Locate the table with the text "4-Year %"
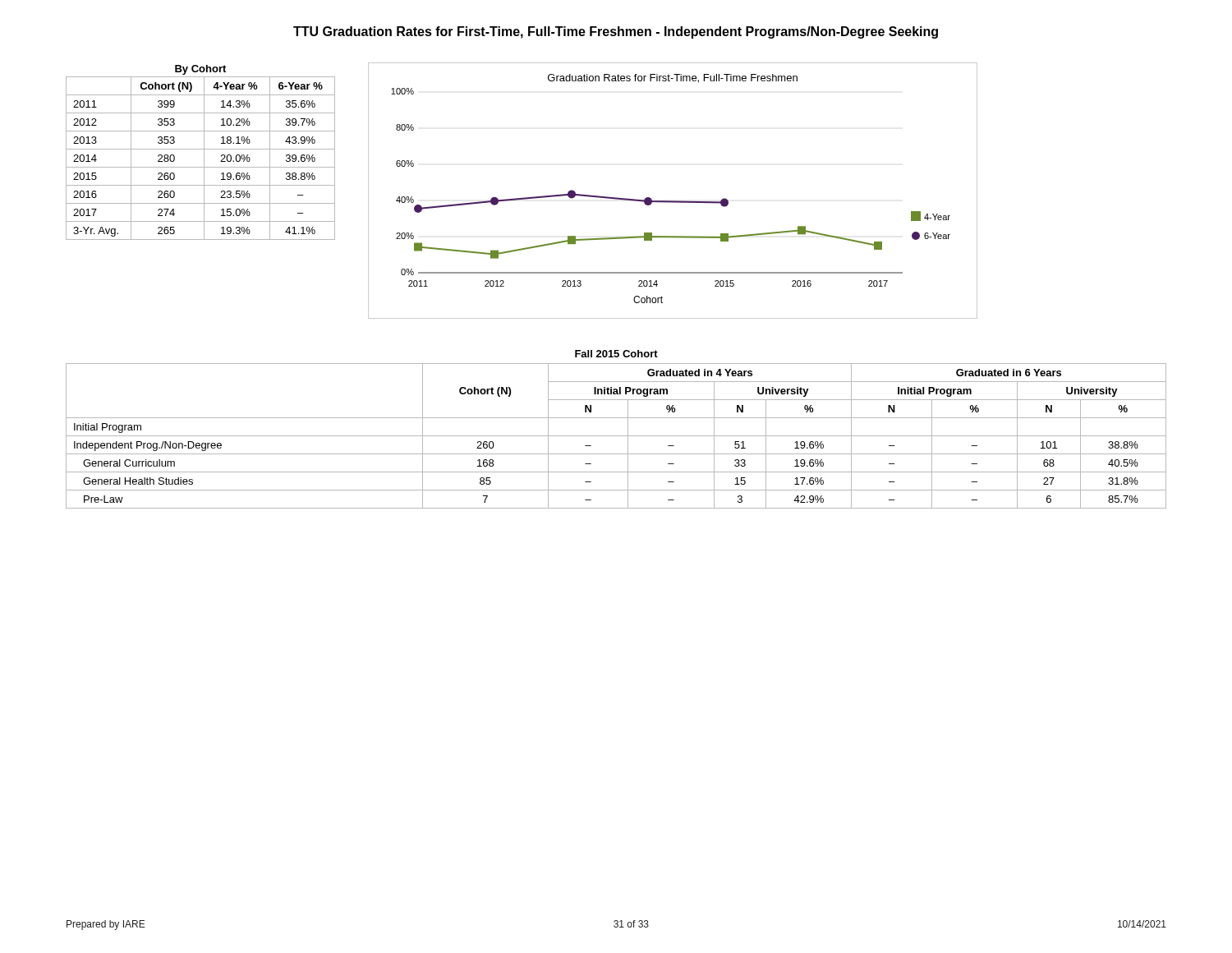1232x953 pixels. click(200, 151)
